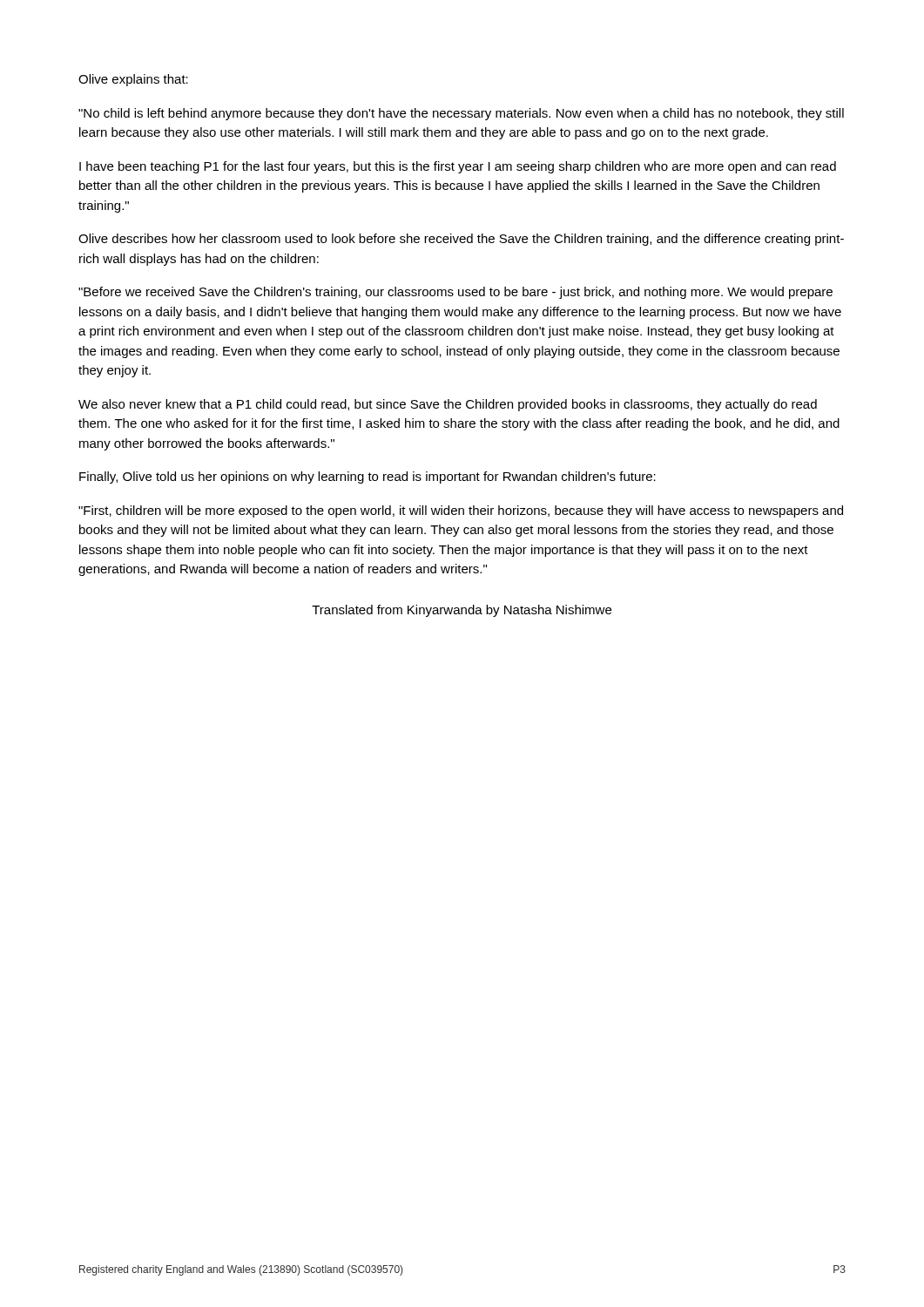This screenshot has width=924, height=1307.
Task: Select the text block that says ""First, children will be more"
Action: 461,539
